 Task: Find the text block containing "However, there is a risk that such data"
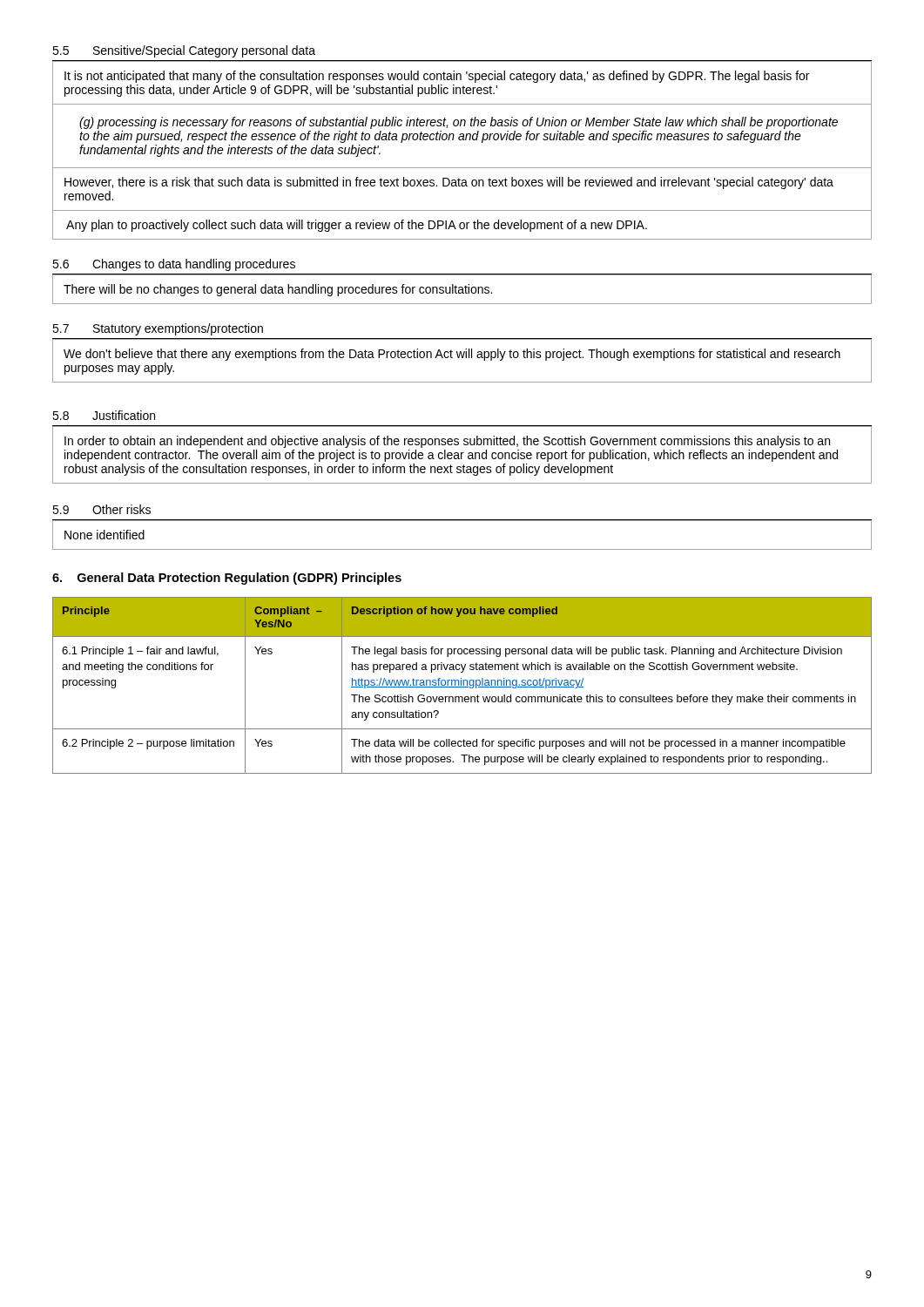tap(448, 189)
